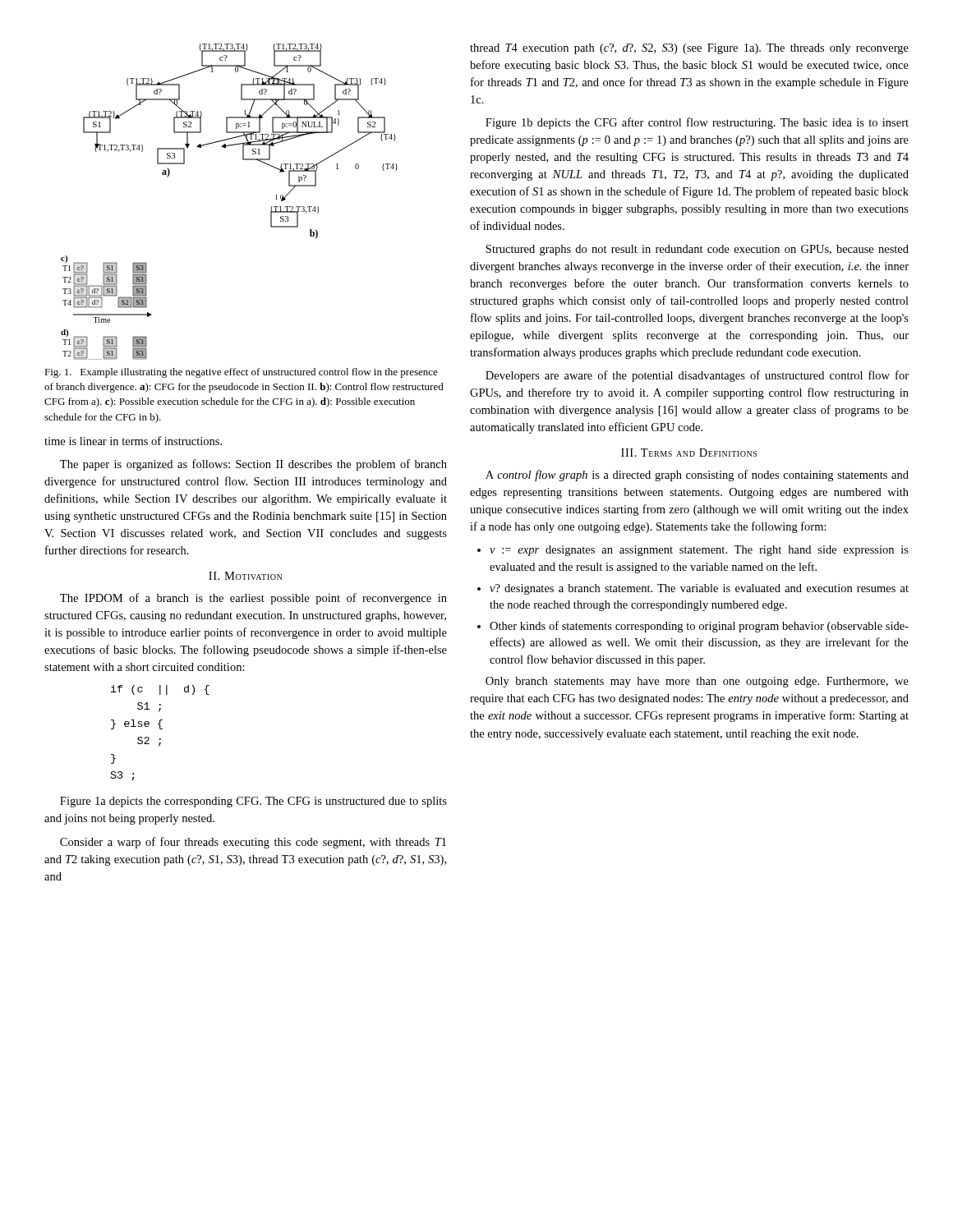The width and height of the screenshot is (953, 1232).
Task: Point to the block beginning "Other kinds of statements"
Action: pyautogui.click(x=699, y=643)
